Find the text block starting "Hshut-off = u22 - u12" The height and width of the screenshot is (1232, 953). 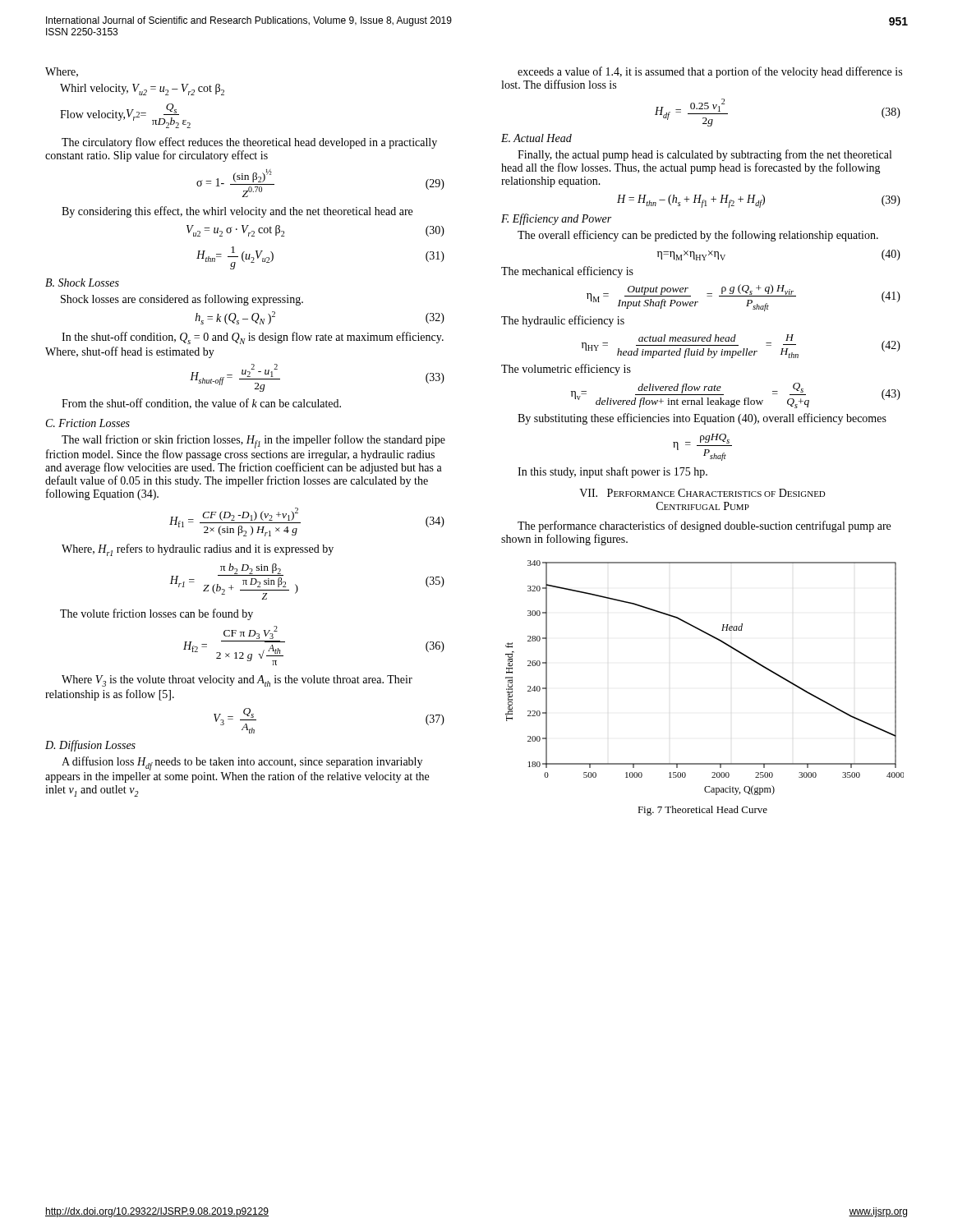coord(246,377)
